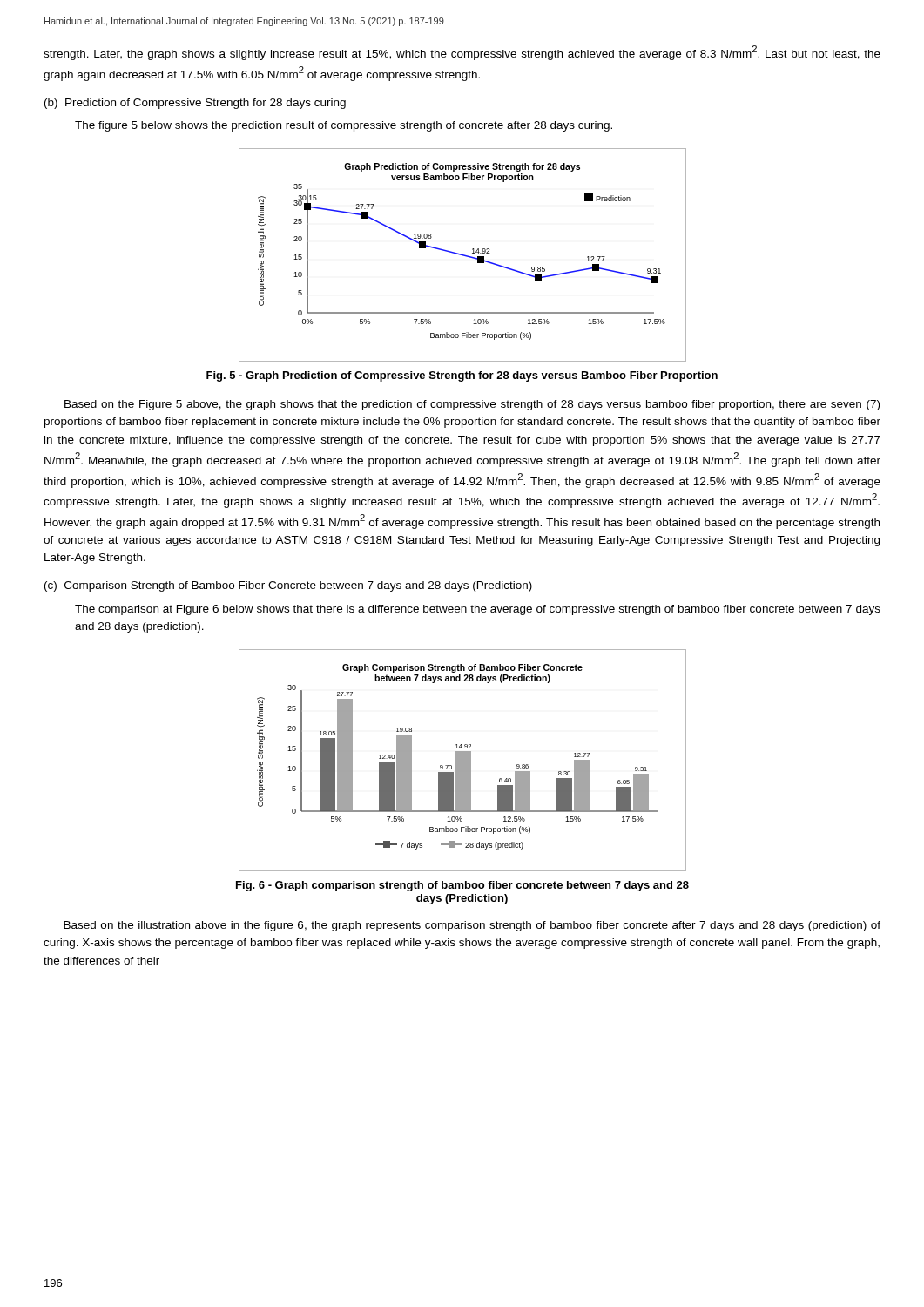Find the grouped bar chart
The image size is (924, 1307).
coord(462,760)
